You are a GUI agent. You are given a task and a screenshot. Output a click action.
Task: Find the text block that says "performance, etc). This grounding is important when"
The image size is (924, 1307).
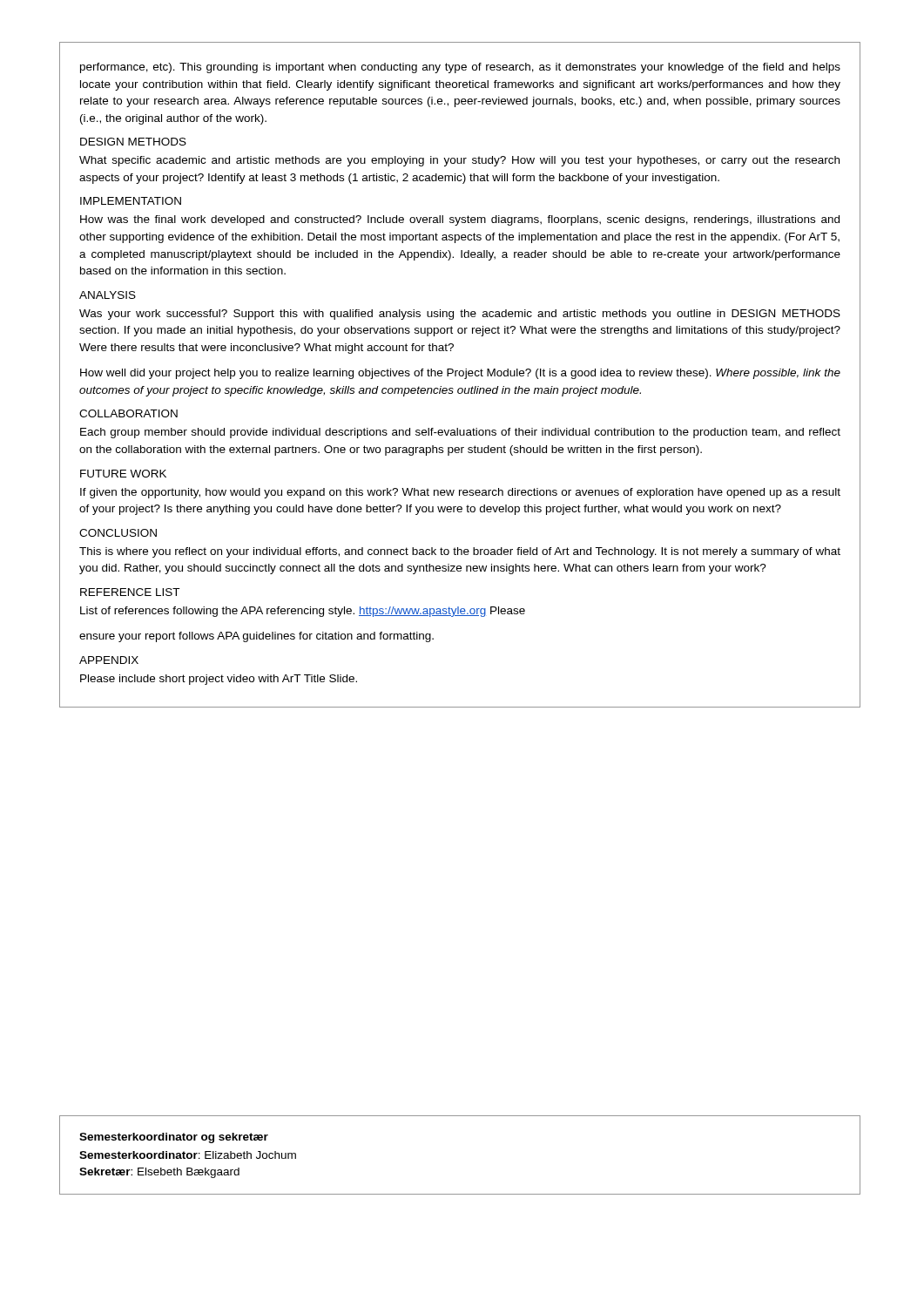tap(460, 92)
